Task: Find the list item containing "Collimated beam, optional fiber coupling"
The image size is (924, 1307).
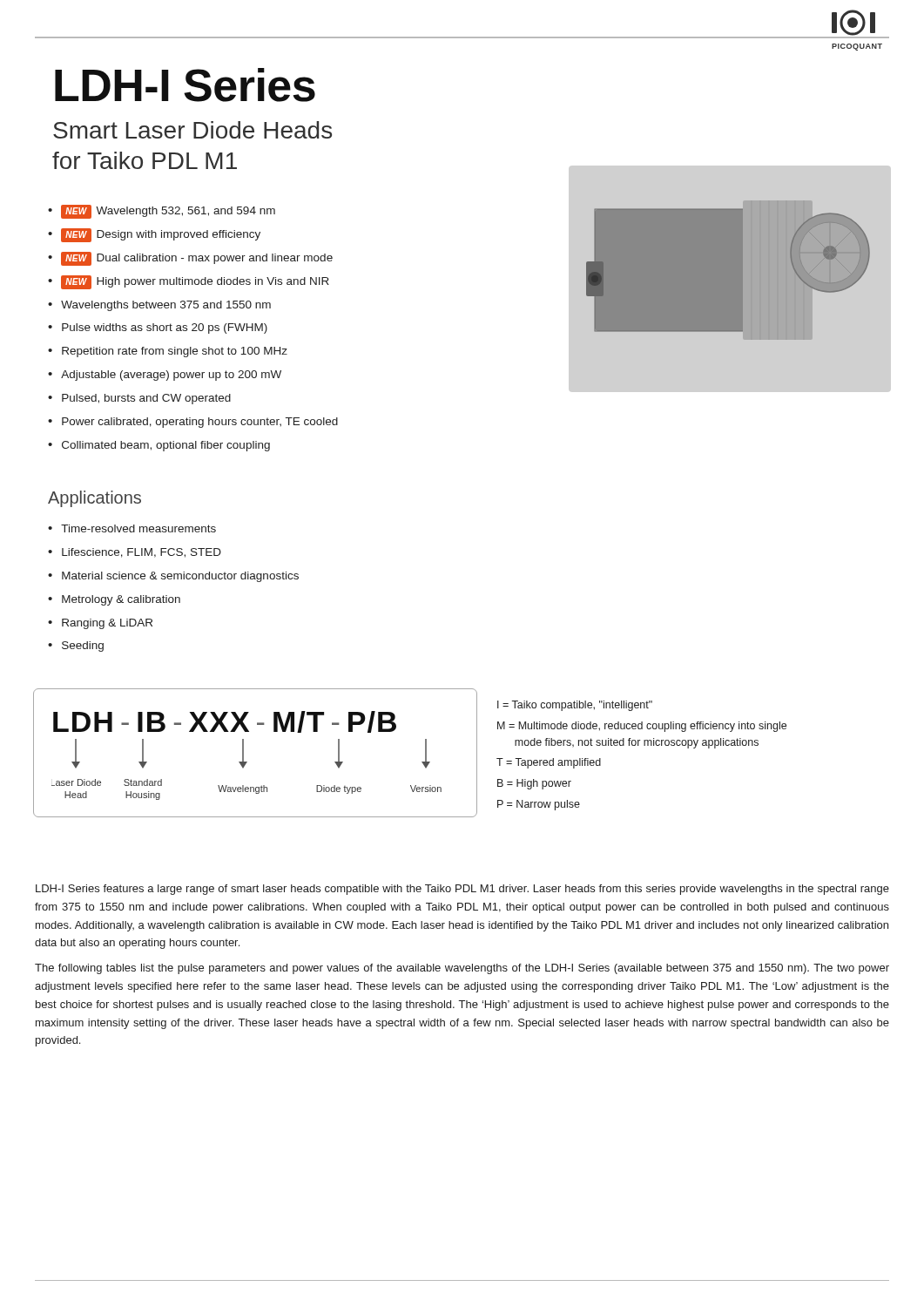Action: [166, 445]
